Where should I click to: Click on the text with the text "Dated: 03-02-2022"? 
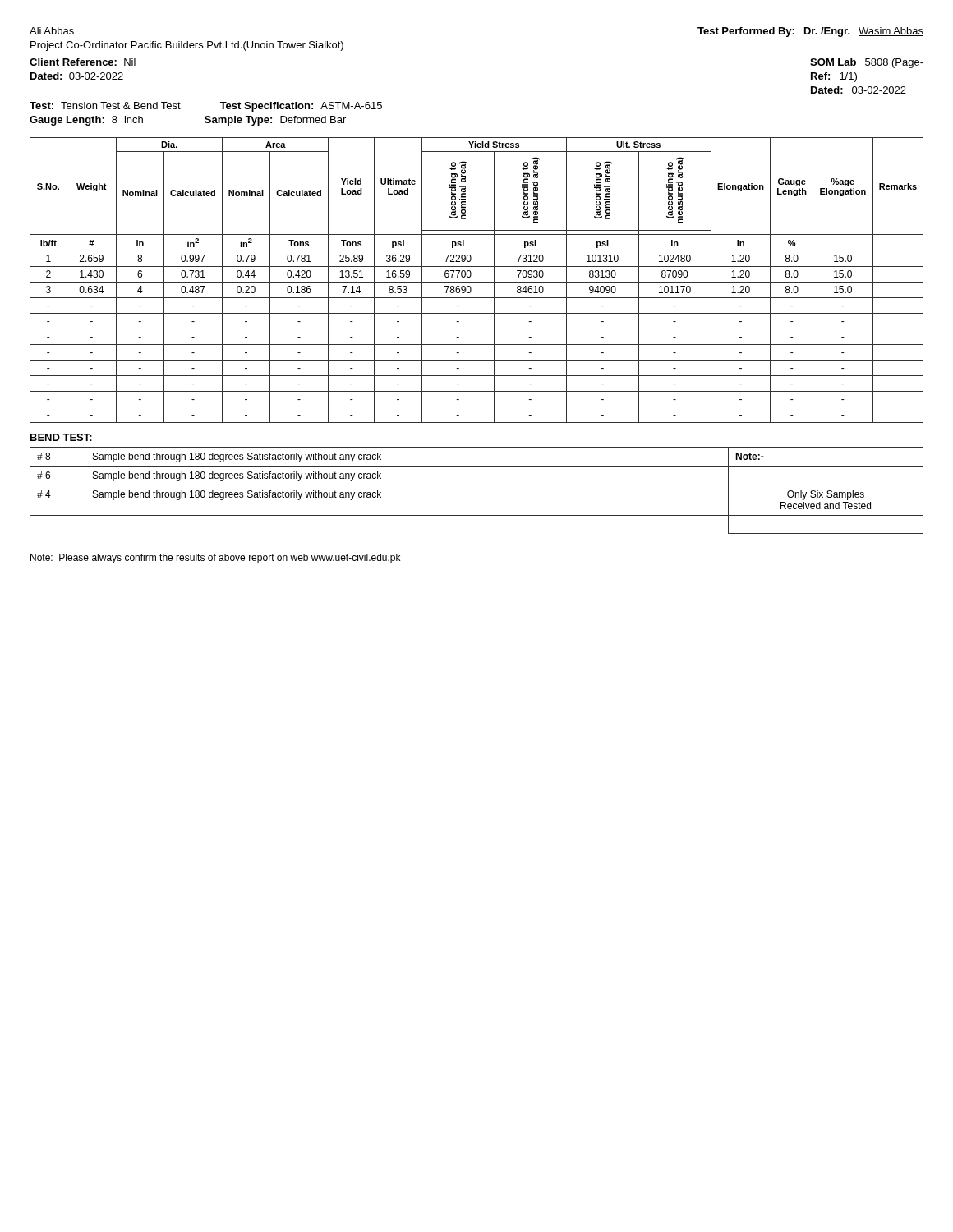click(x=76, y=76)
